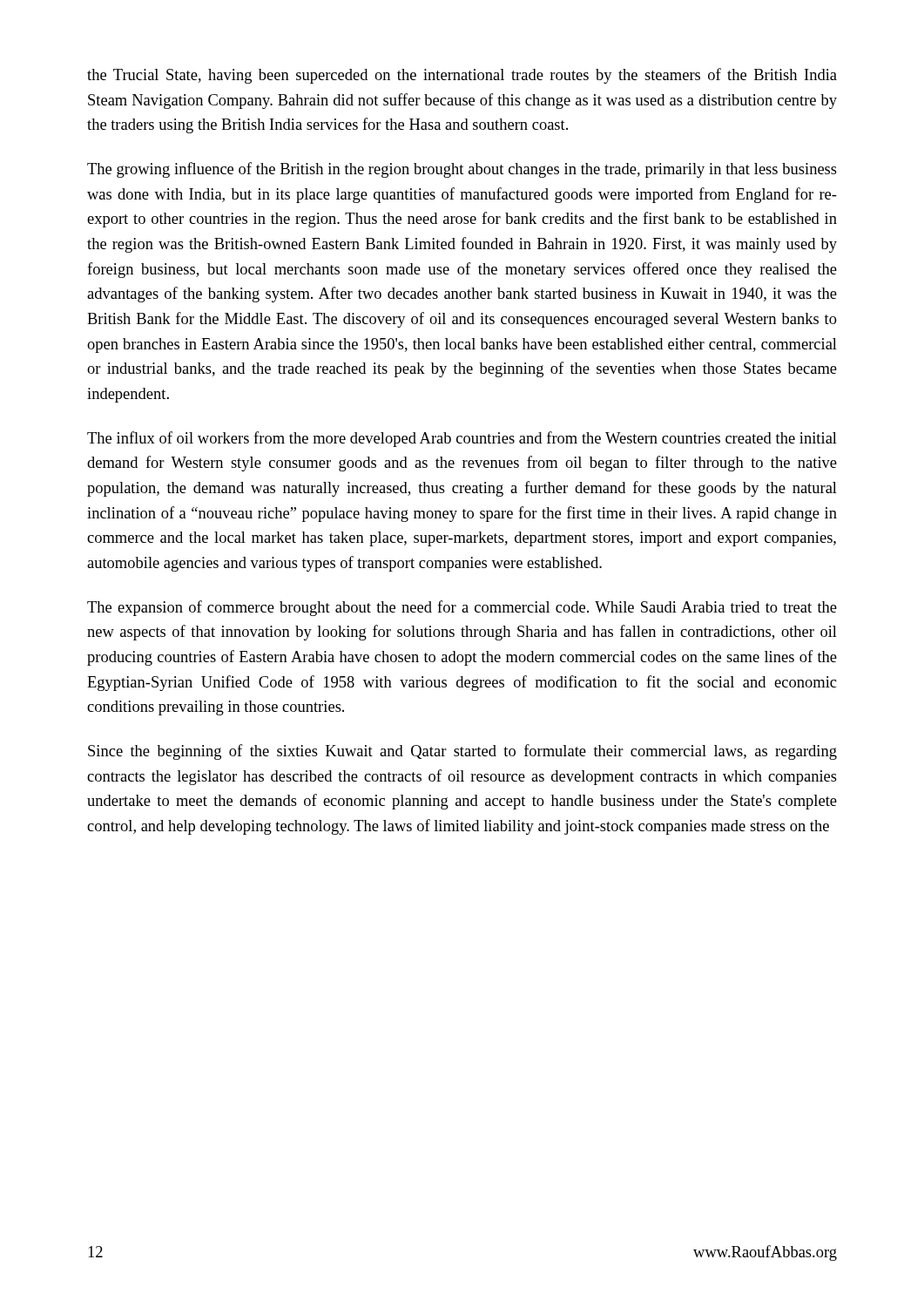Navigate to the element starting "The growing influence of the British"
This screenshot has width=924, height=1307.
pyautogui.click(x=462, y=282)
